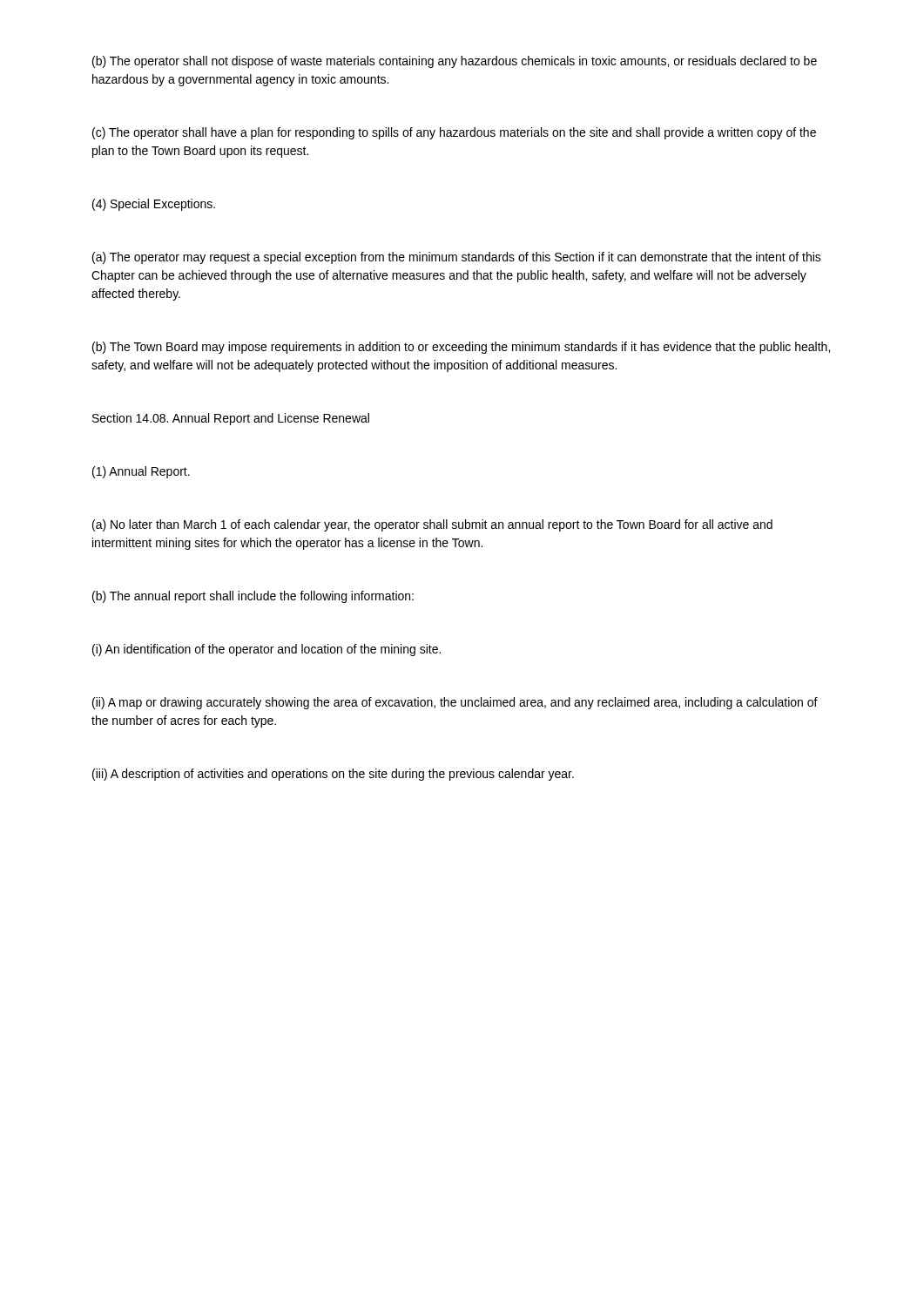The width and height of the screenshot is (924, 1307).
Task: Select the text block that says "(i) An identification of"
Action: (267, 649)
